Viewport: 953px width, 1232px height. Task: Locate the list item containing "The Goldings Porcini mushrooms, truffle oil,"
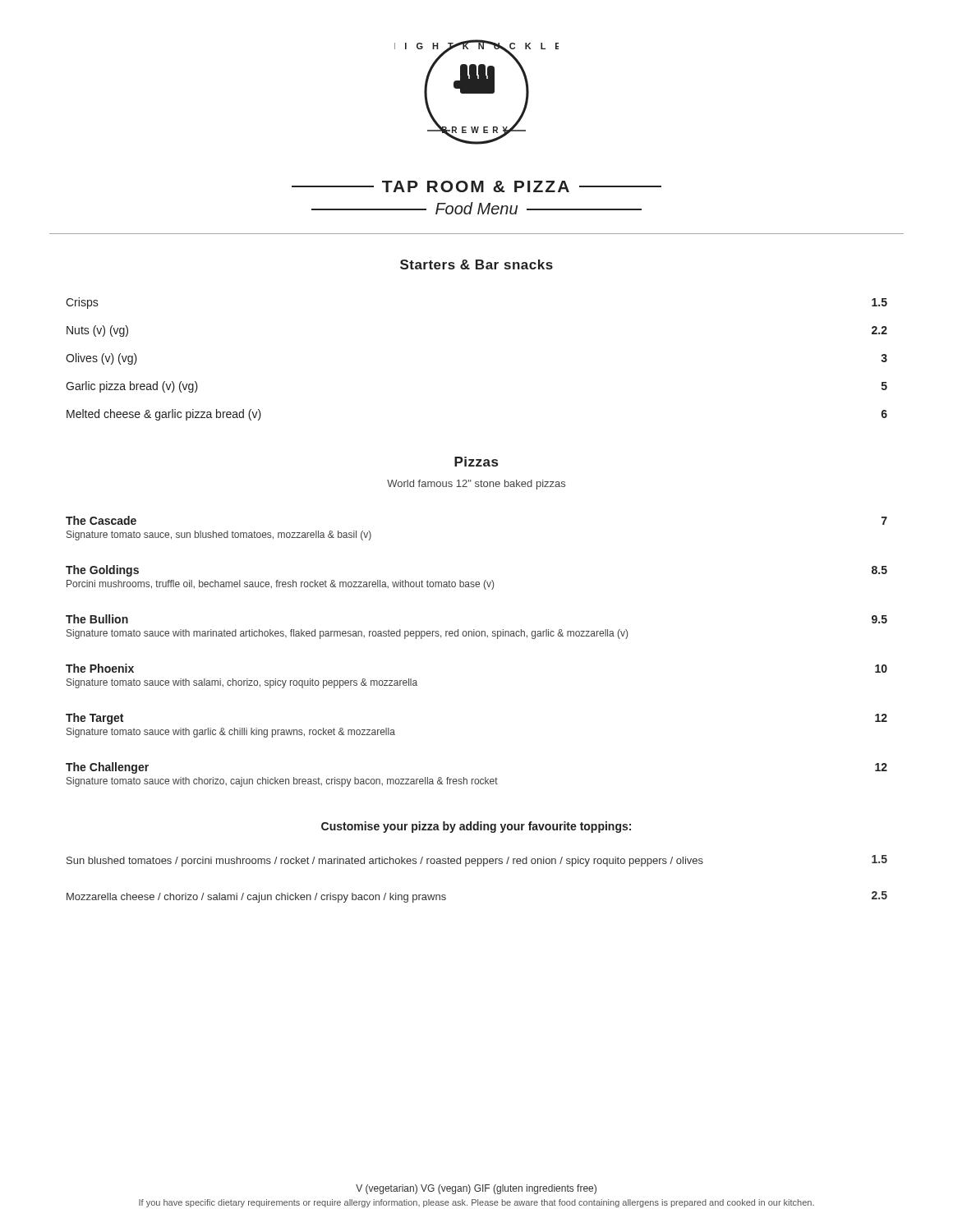(x=476, y=577)
